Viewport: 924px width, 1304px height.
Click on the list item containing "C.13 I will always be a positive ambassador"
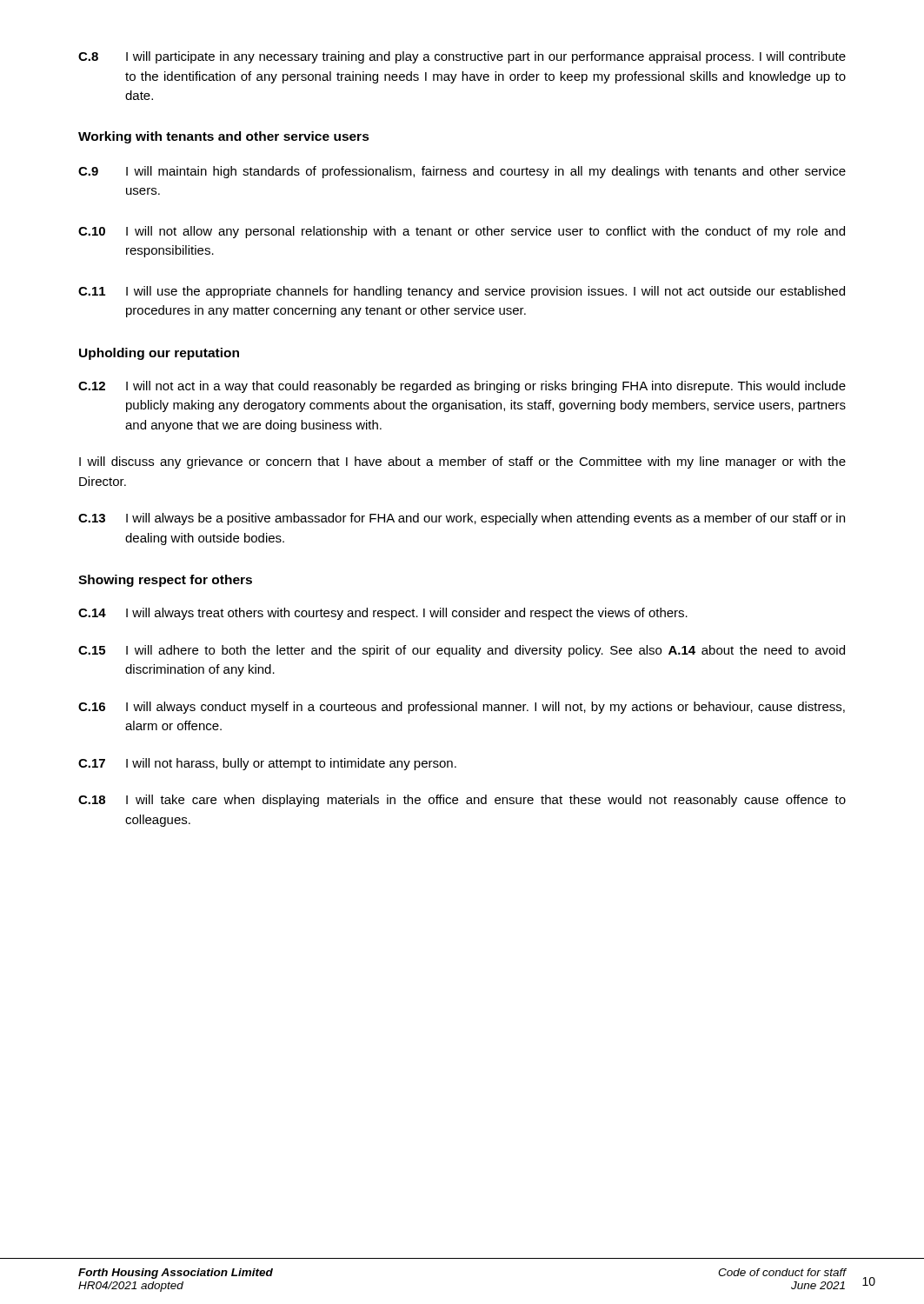(462, 528)
